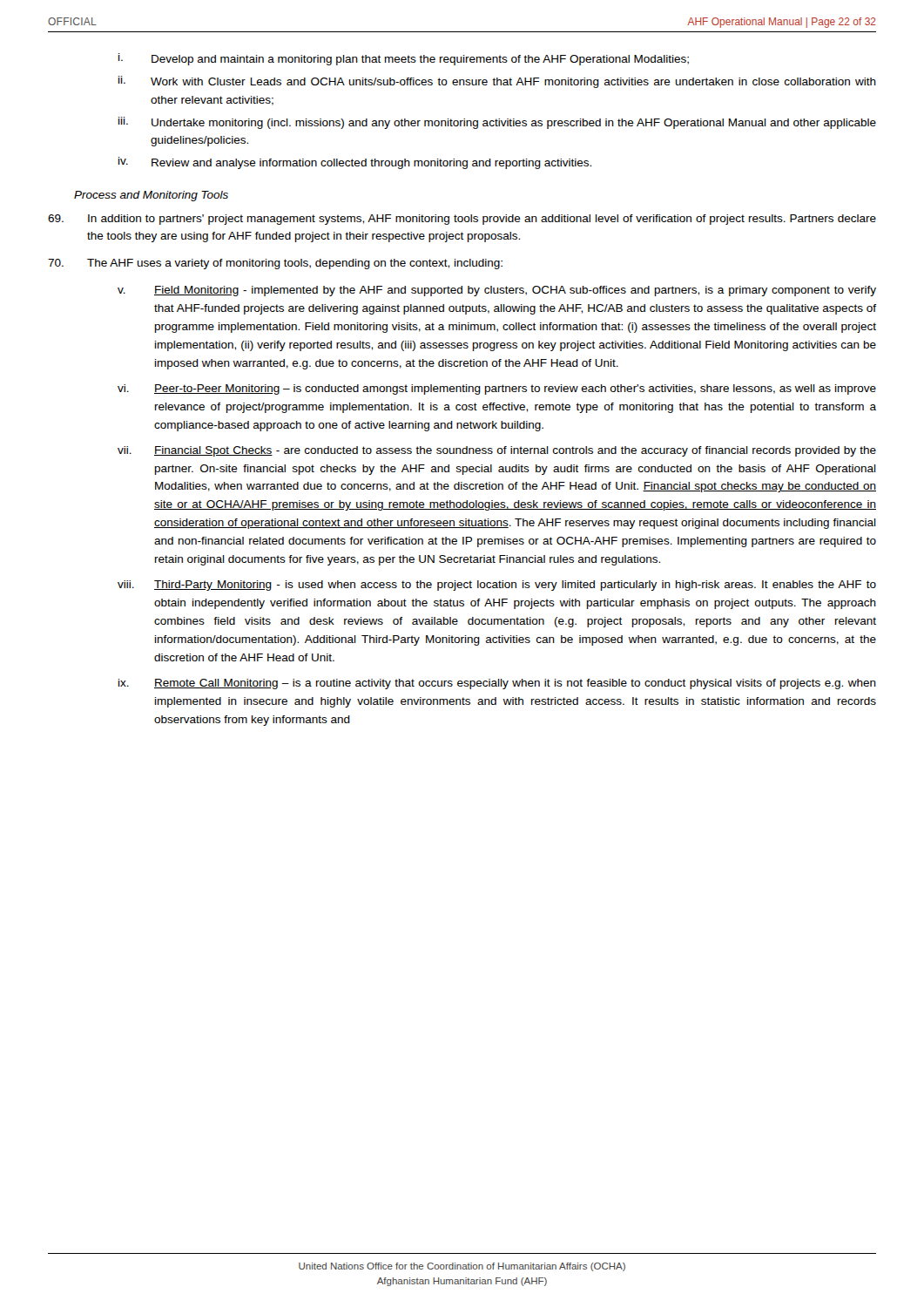924x1307 pixels.
Task: Where is the passage that starts "viii. Third-Party Monitoring - is used when access"?
Action: point(497,622)
